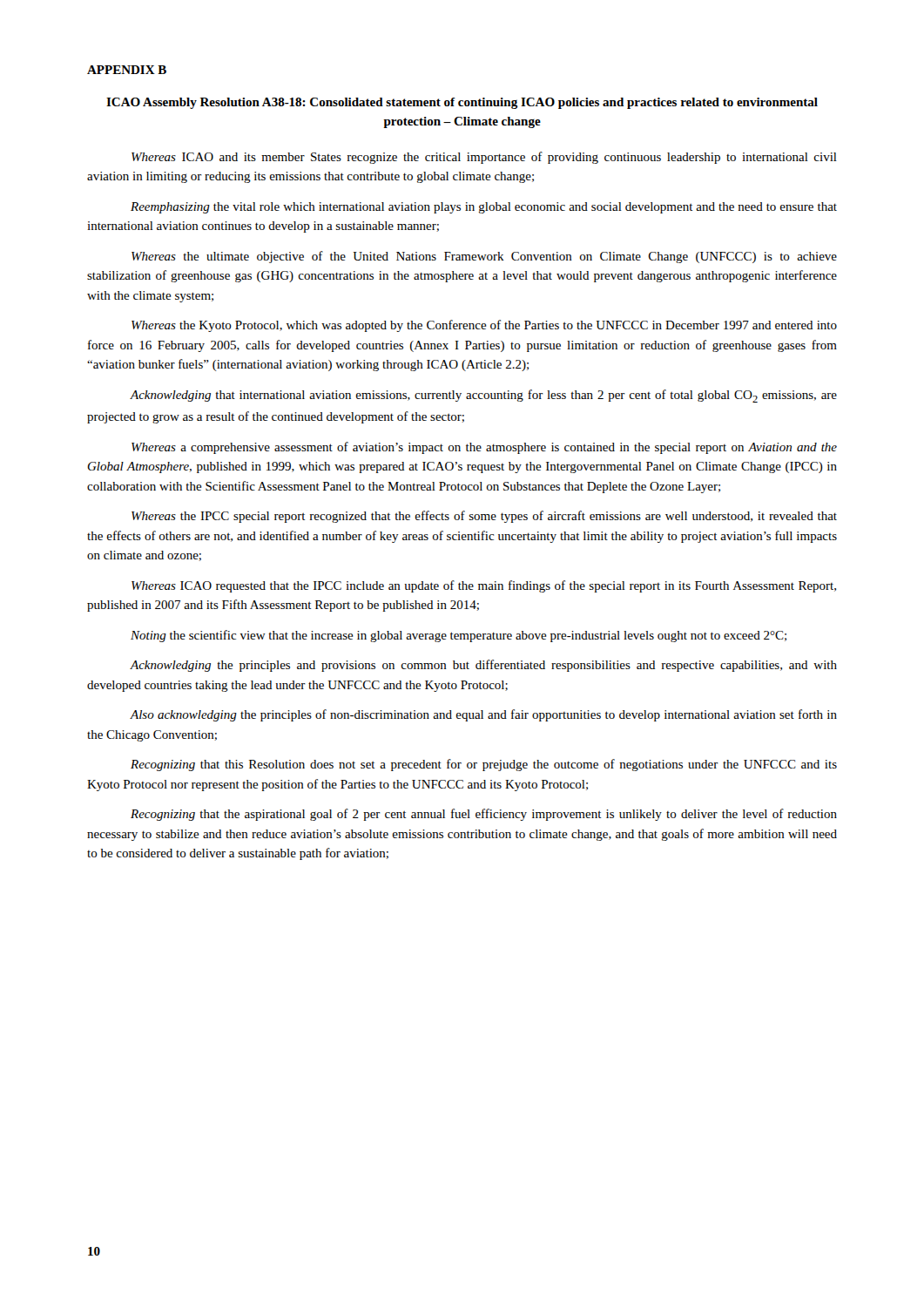
Task: Point to the title beginning "ICAO Assembly Resolution A38-18: Consolidated statement of"
Action: (462, 111)
